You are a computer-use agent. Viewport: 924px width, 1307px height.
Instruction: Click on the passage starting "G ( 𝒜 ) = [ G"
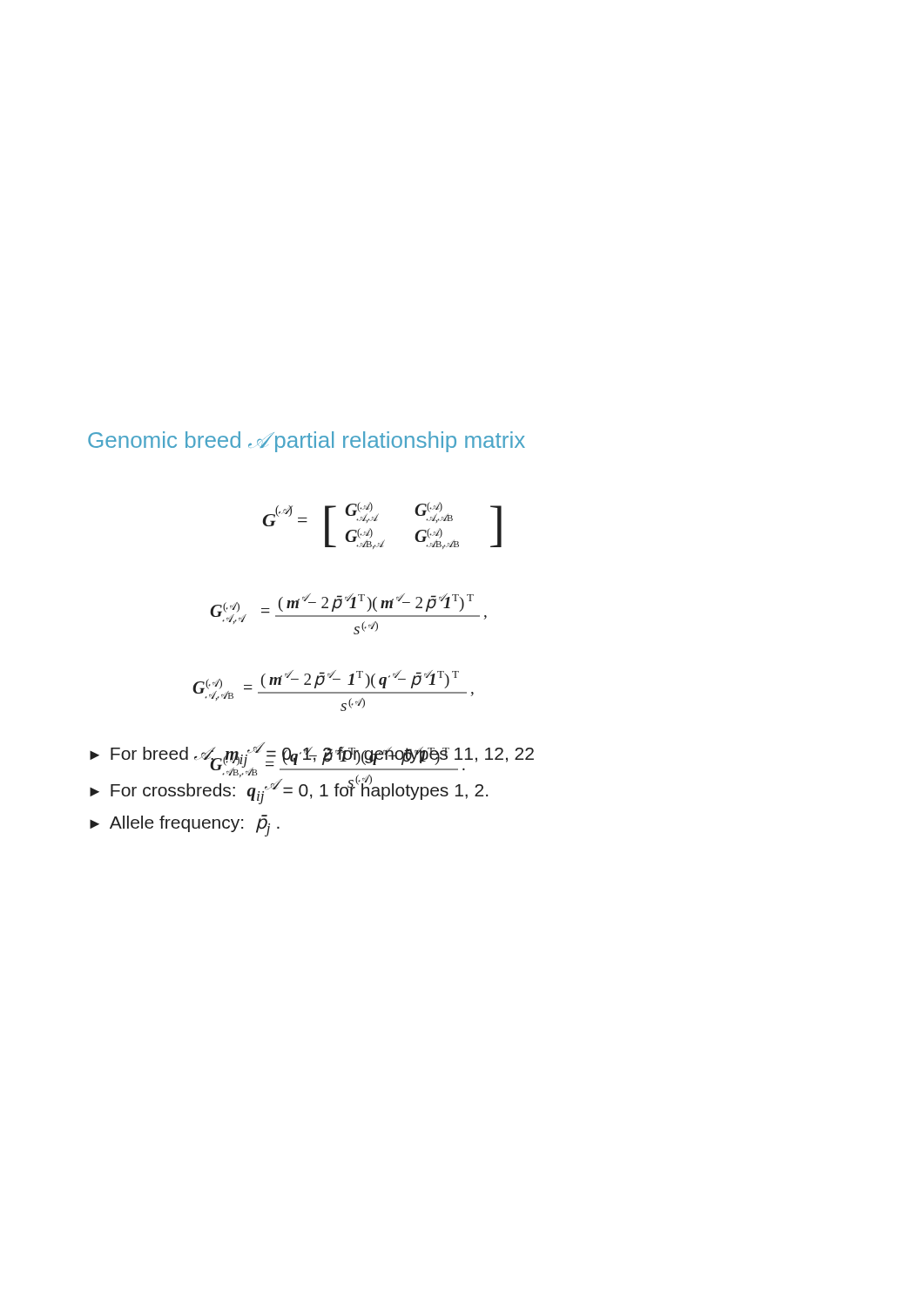click(462, 639)
